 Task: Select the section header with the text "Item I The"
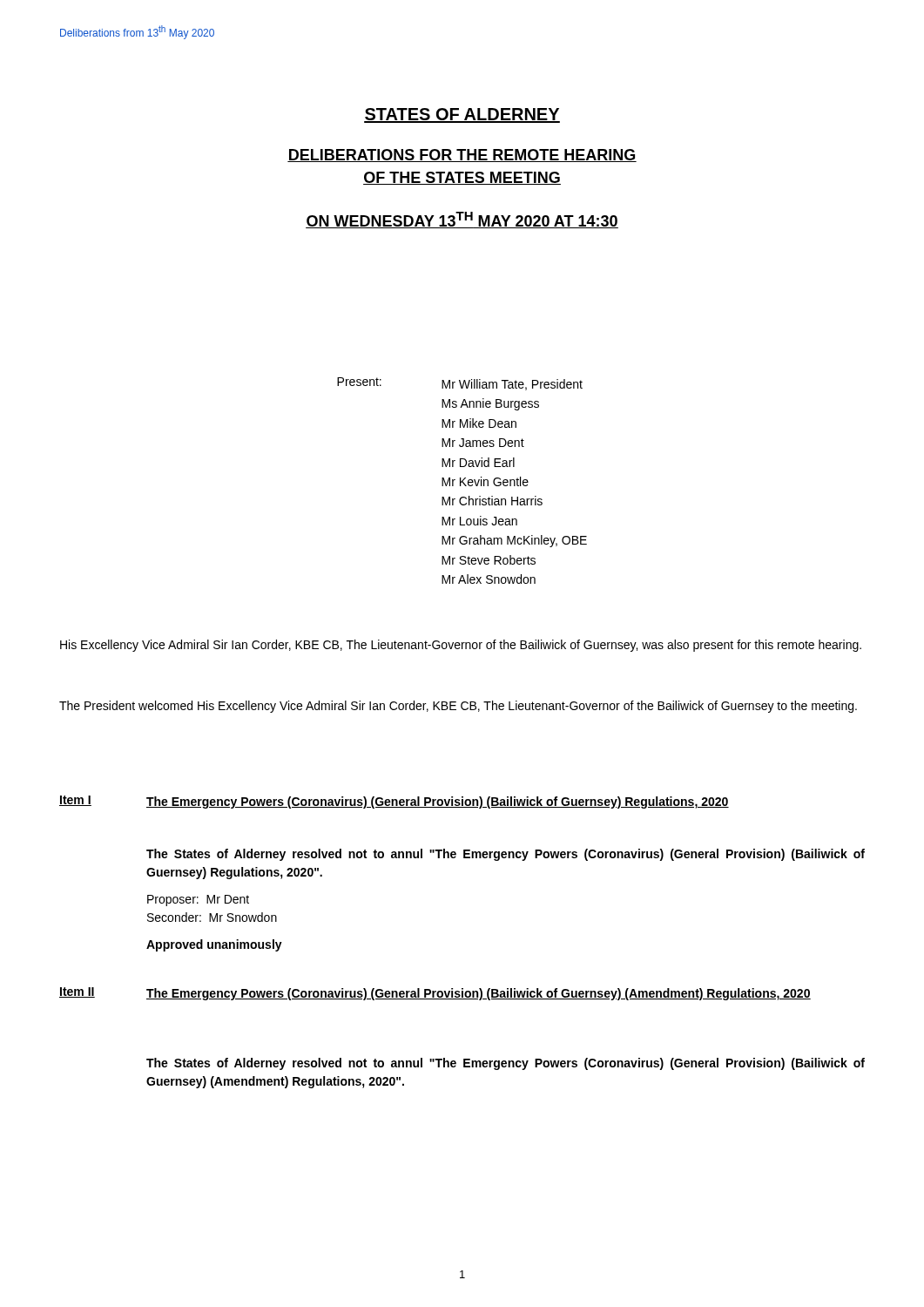[462, 802]
